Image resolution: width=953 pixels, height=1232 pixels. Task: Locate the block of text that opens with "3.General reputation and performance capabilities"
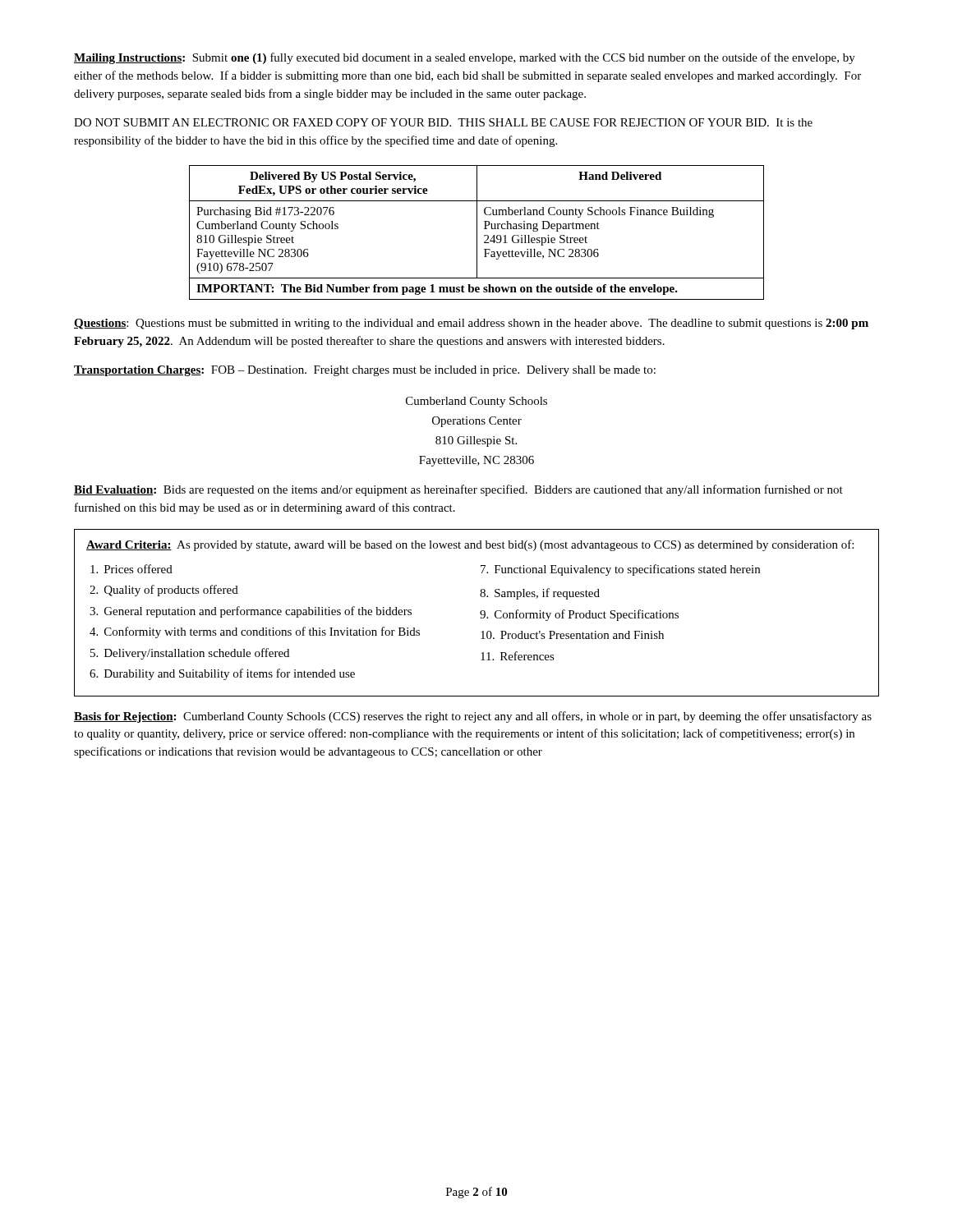251,611
